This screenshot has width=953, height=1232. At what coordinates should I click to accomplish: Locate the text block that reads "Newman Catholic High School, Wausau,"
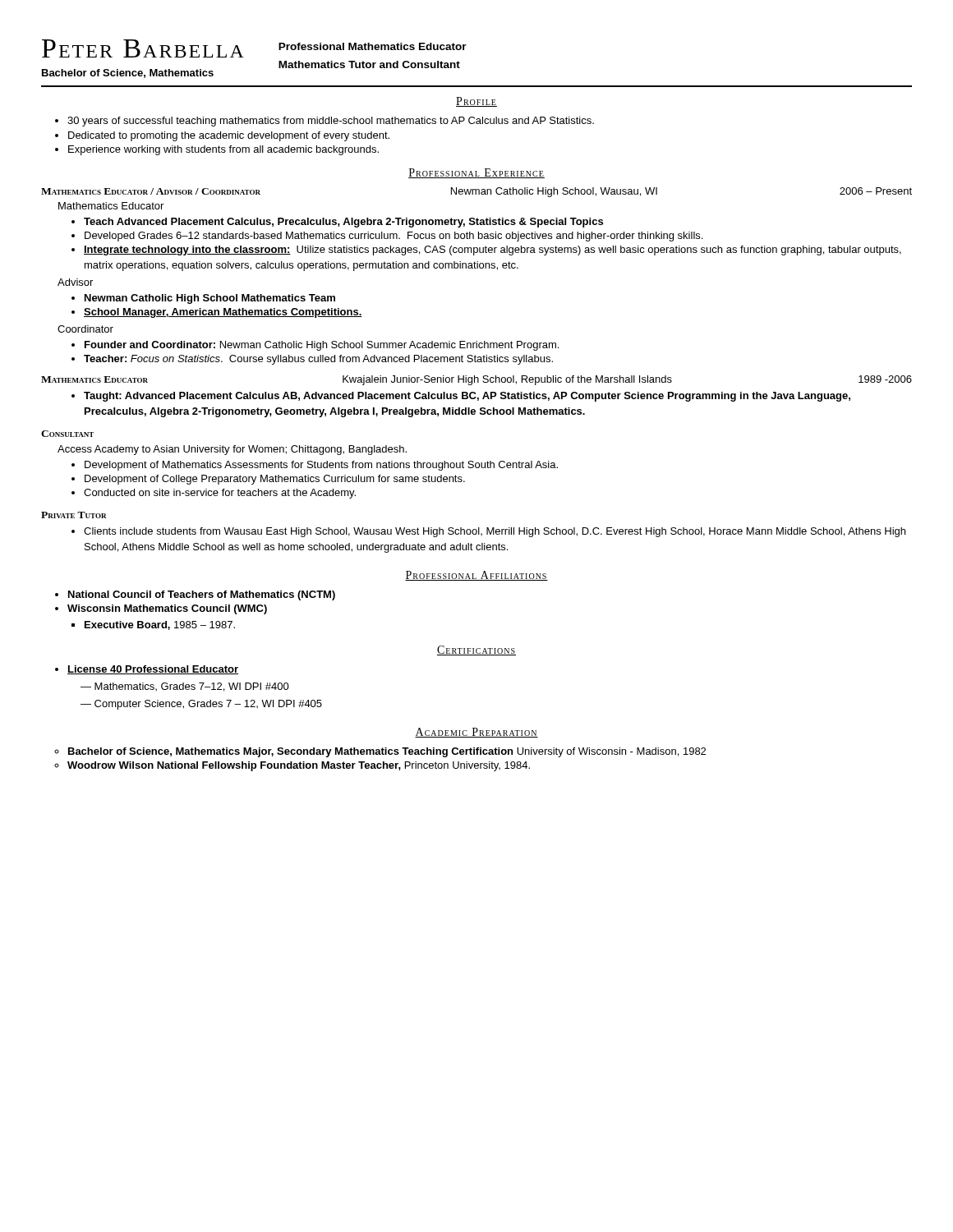coord(554,191)
